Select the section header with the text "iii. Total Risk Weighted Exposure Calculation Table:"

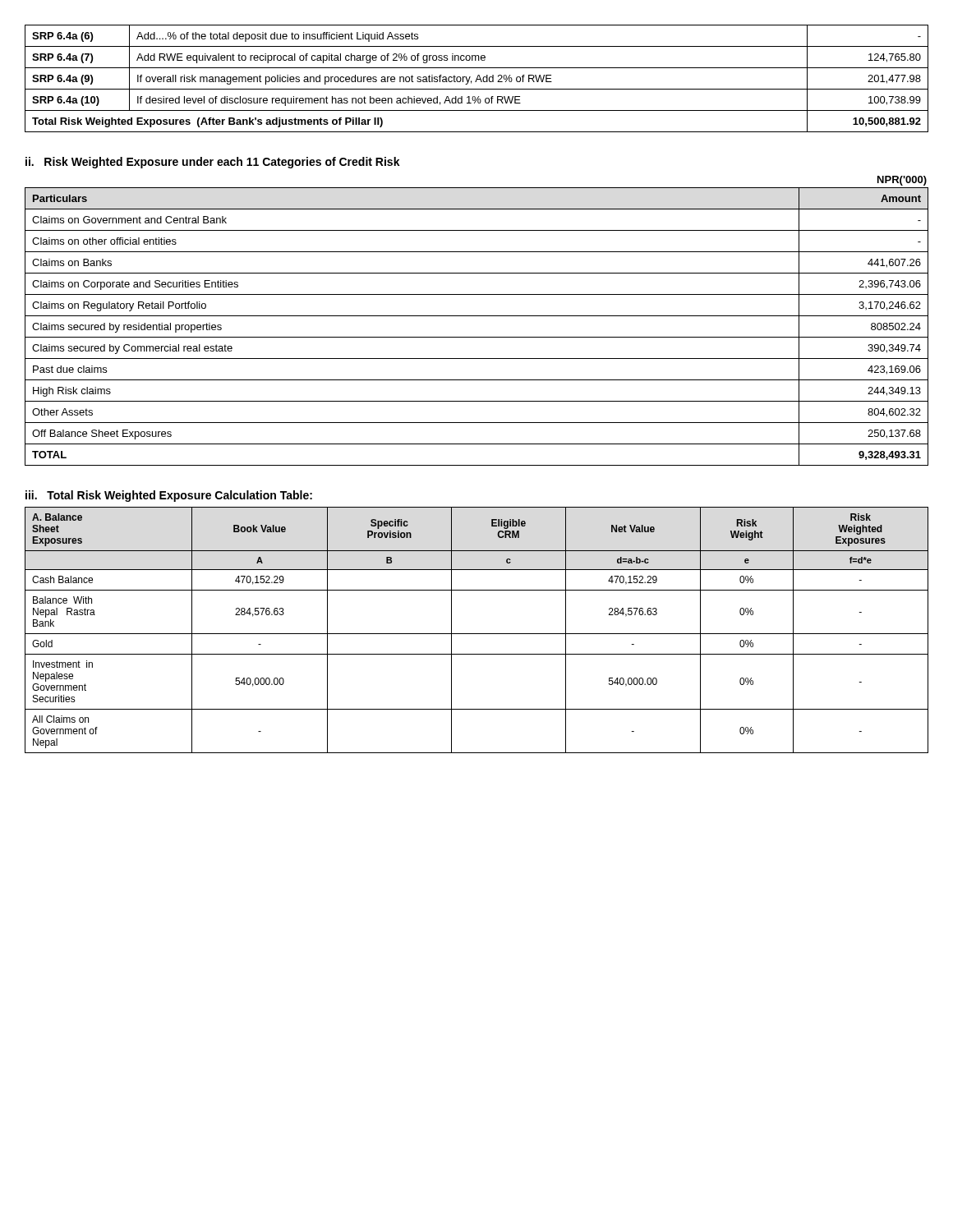click(x=169, y=495)
